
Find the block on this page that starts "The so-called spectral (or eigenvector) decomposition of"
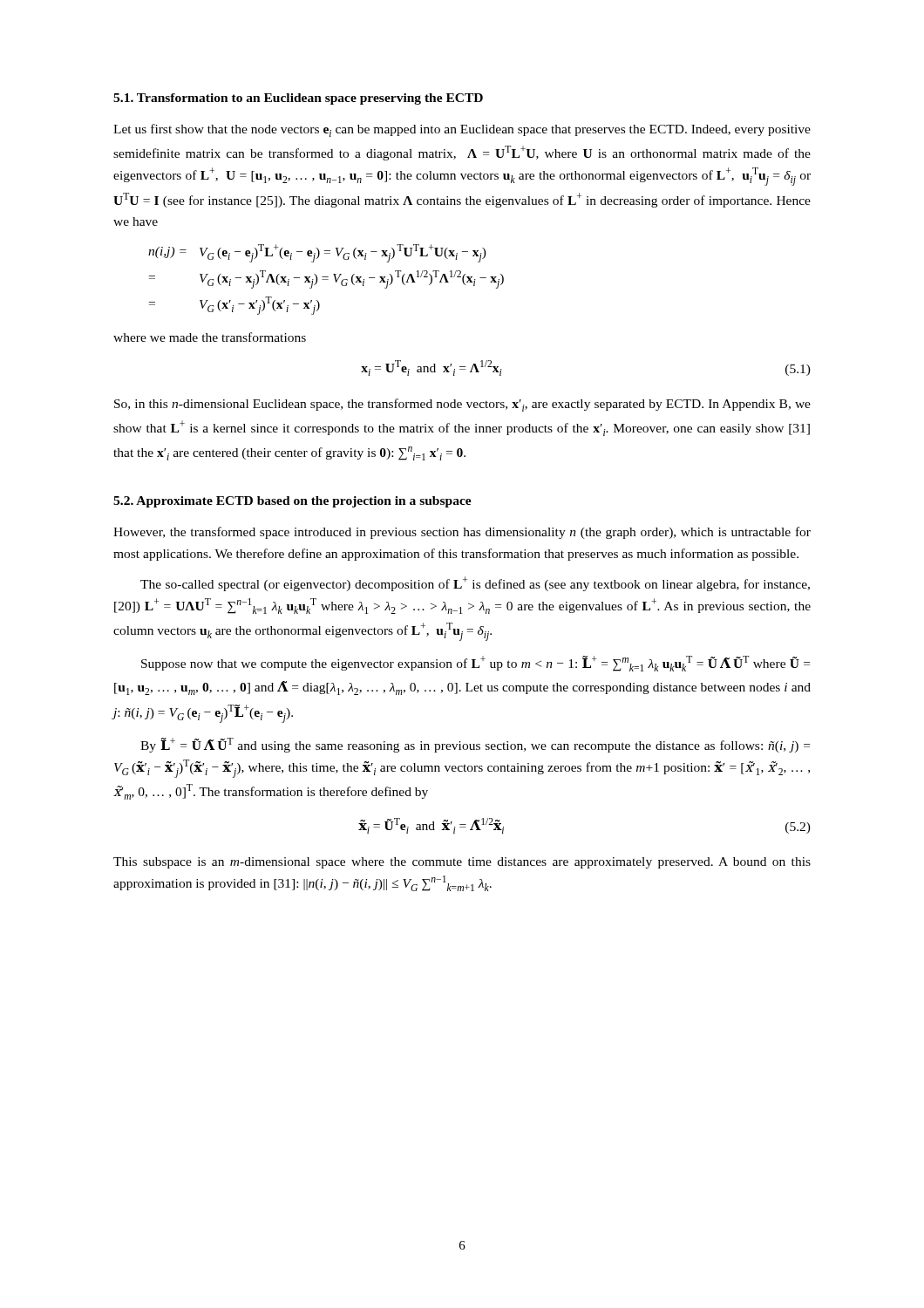click(462, 608)
